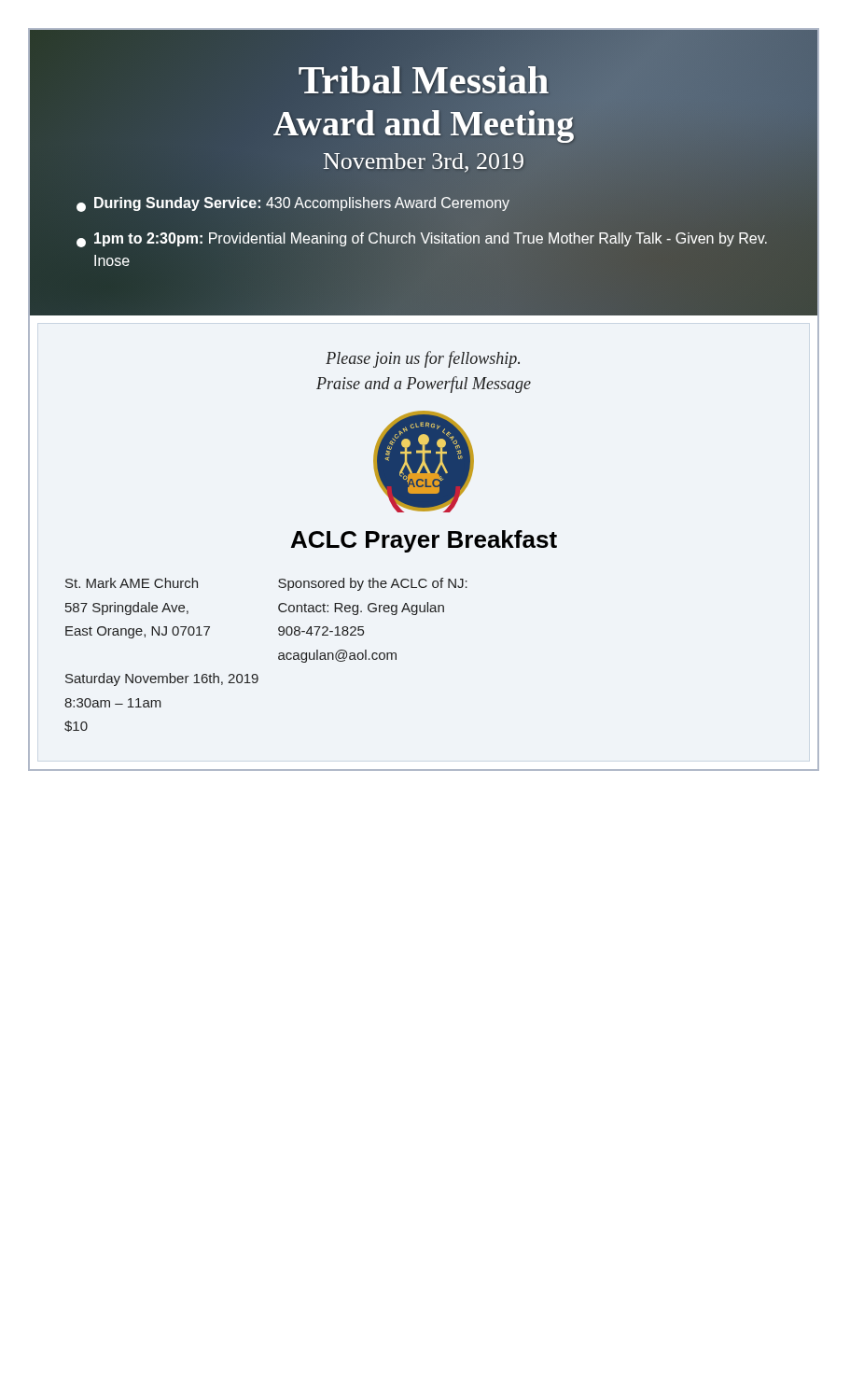Find the text block containing "Sponsored by the ACLC of NJ: Contact: Reg."
850x1400 pixels.
(373, 619)
